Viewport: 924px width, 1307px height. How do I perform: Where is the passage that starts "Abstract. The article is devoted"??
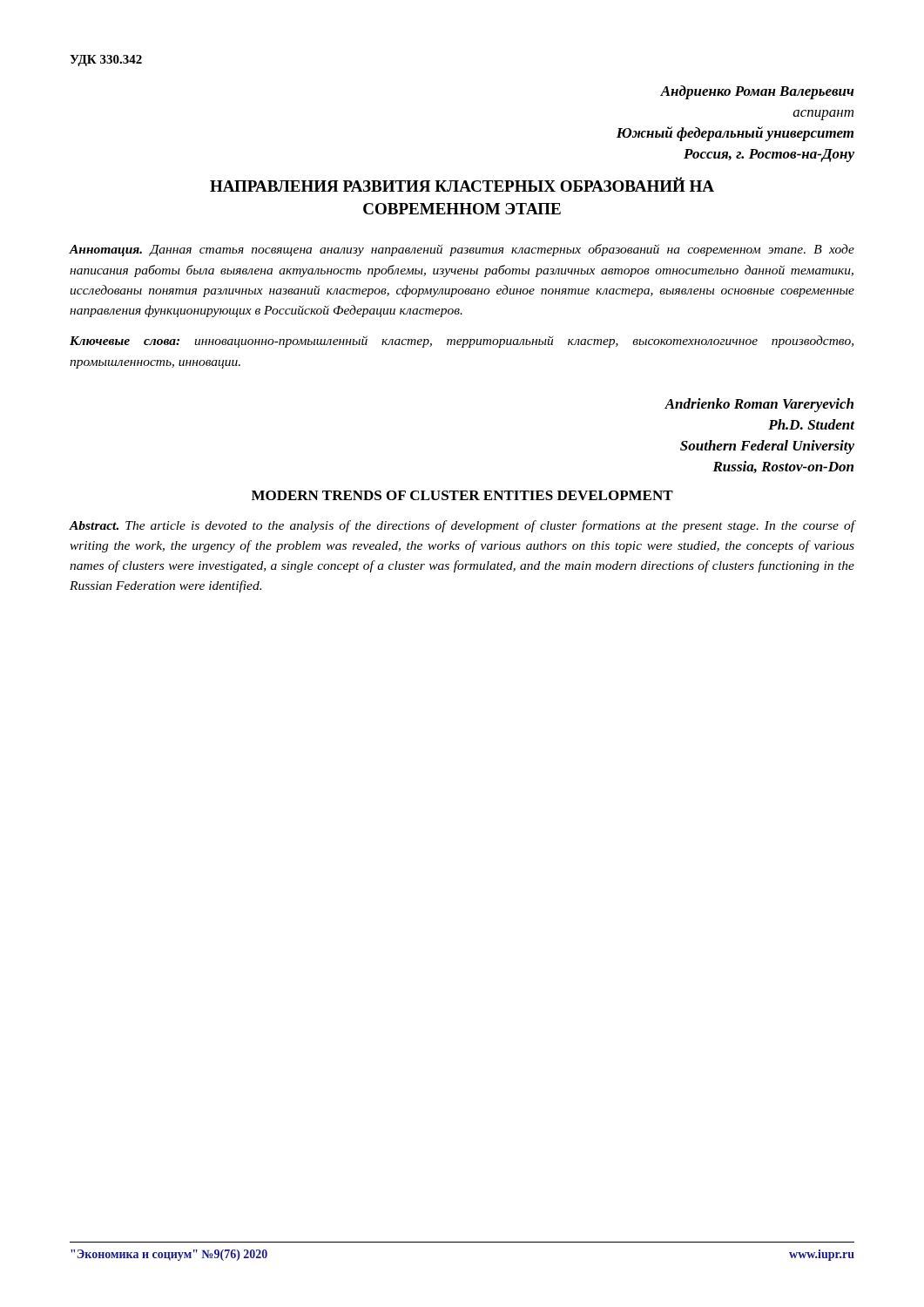[x=462, y=555]
